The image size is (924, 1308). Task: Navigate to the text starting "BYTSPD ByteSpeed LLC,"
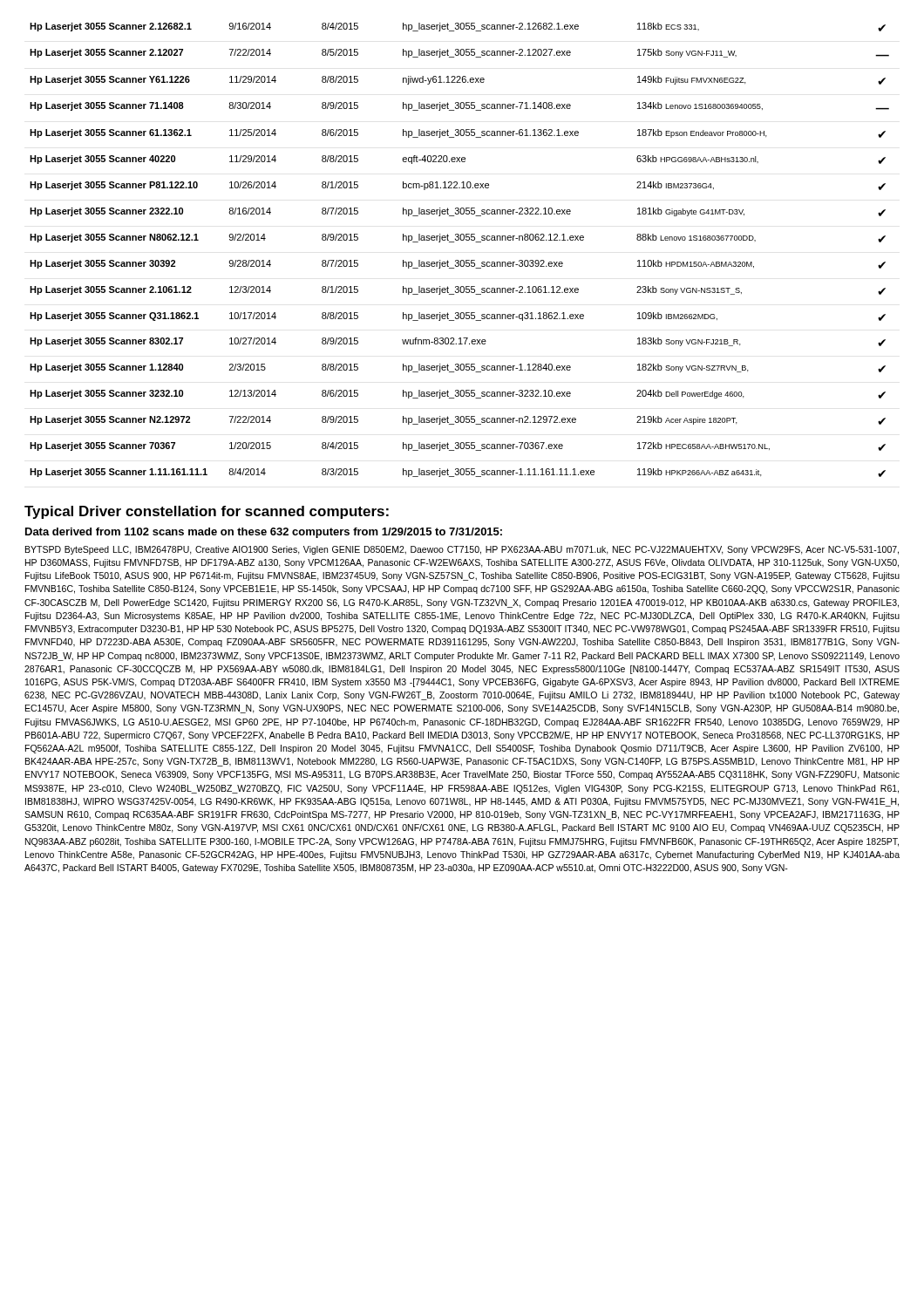pyautogui.click(x=462, y=708)
